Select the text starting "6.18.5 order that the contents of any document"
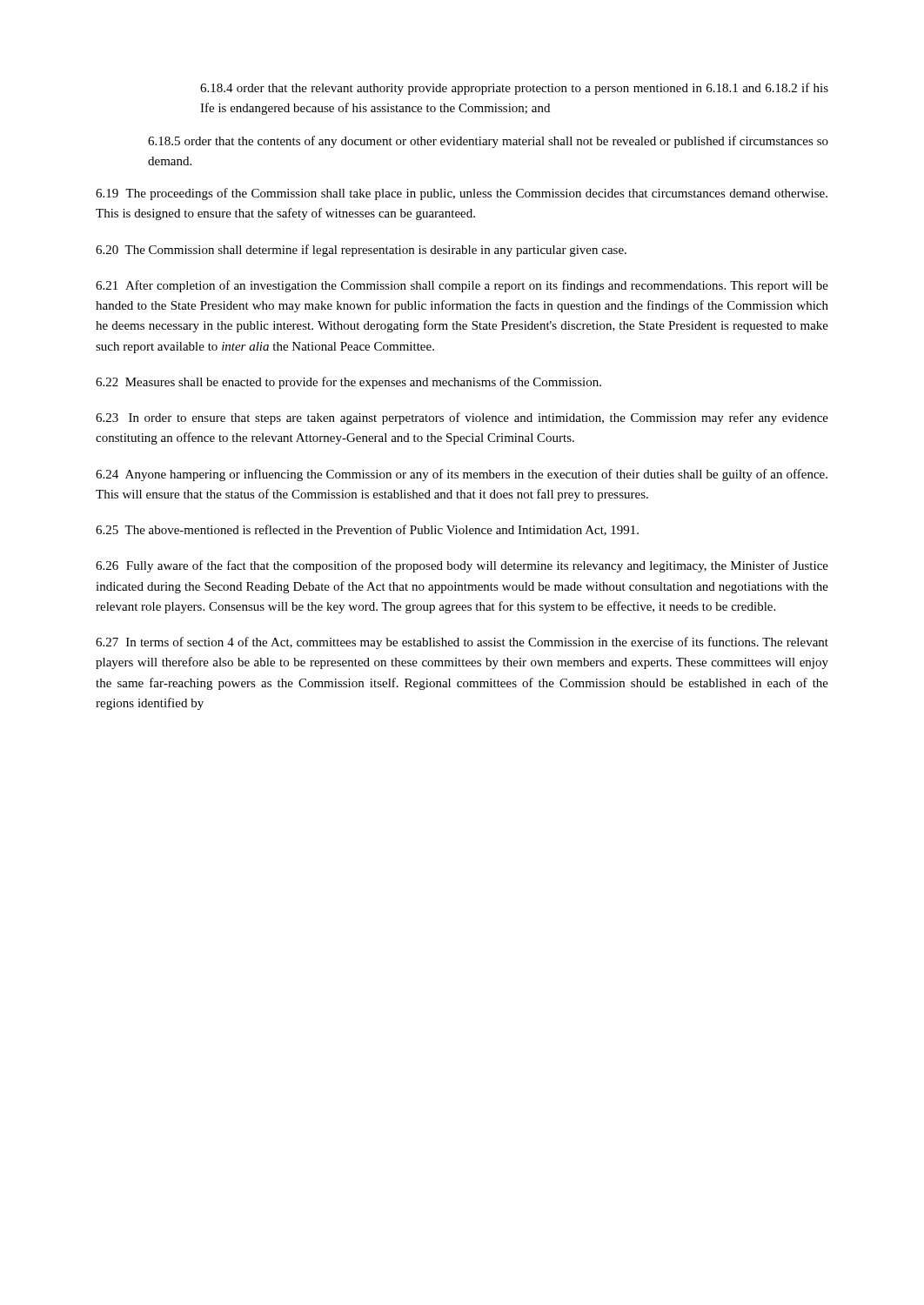 pyautogui.click(x=488, y=151)
